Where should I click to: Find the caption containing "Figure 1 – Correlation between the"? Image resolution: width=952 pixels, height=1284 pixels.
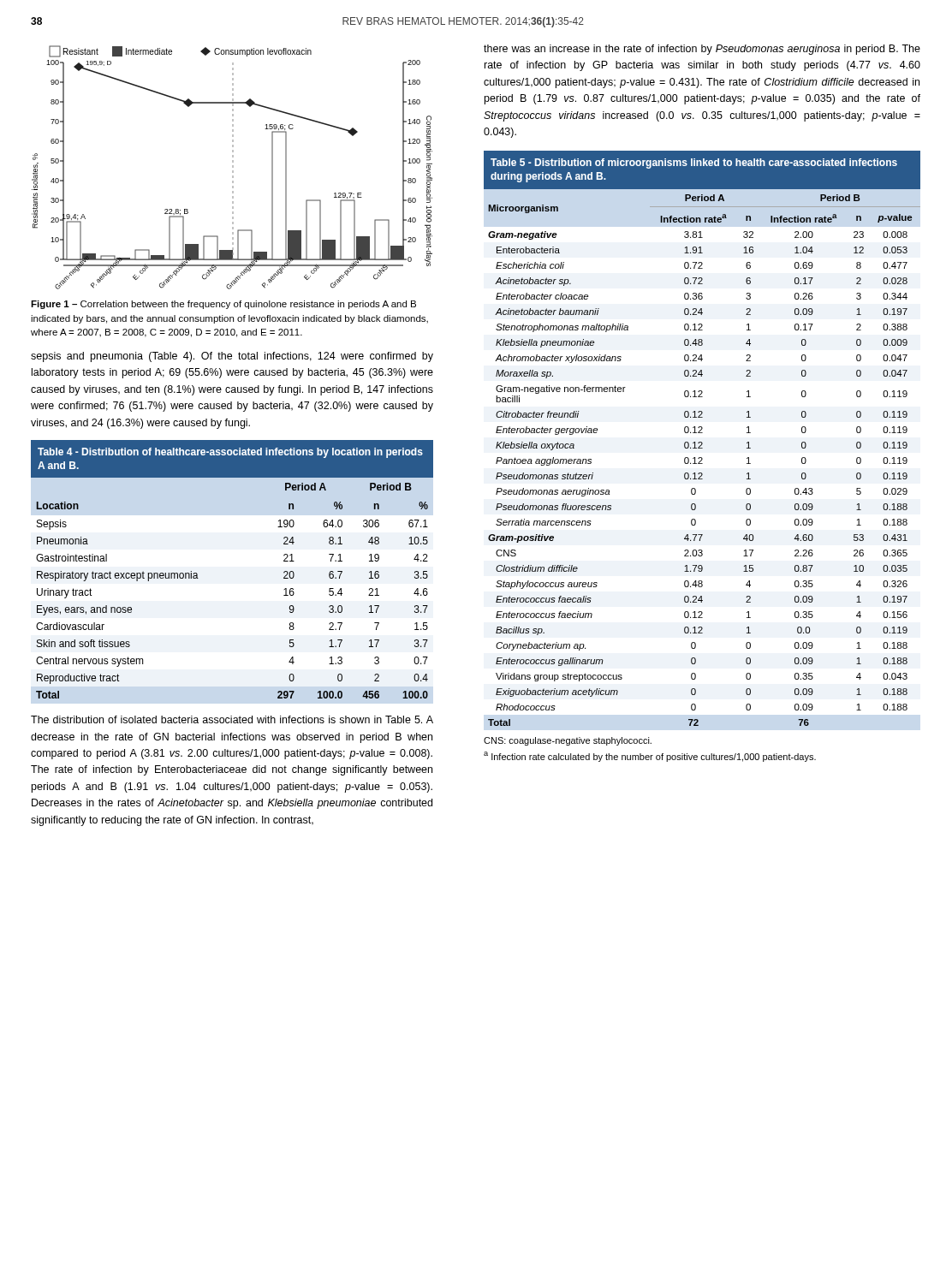coord(230,318)
